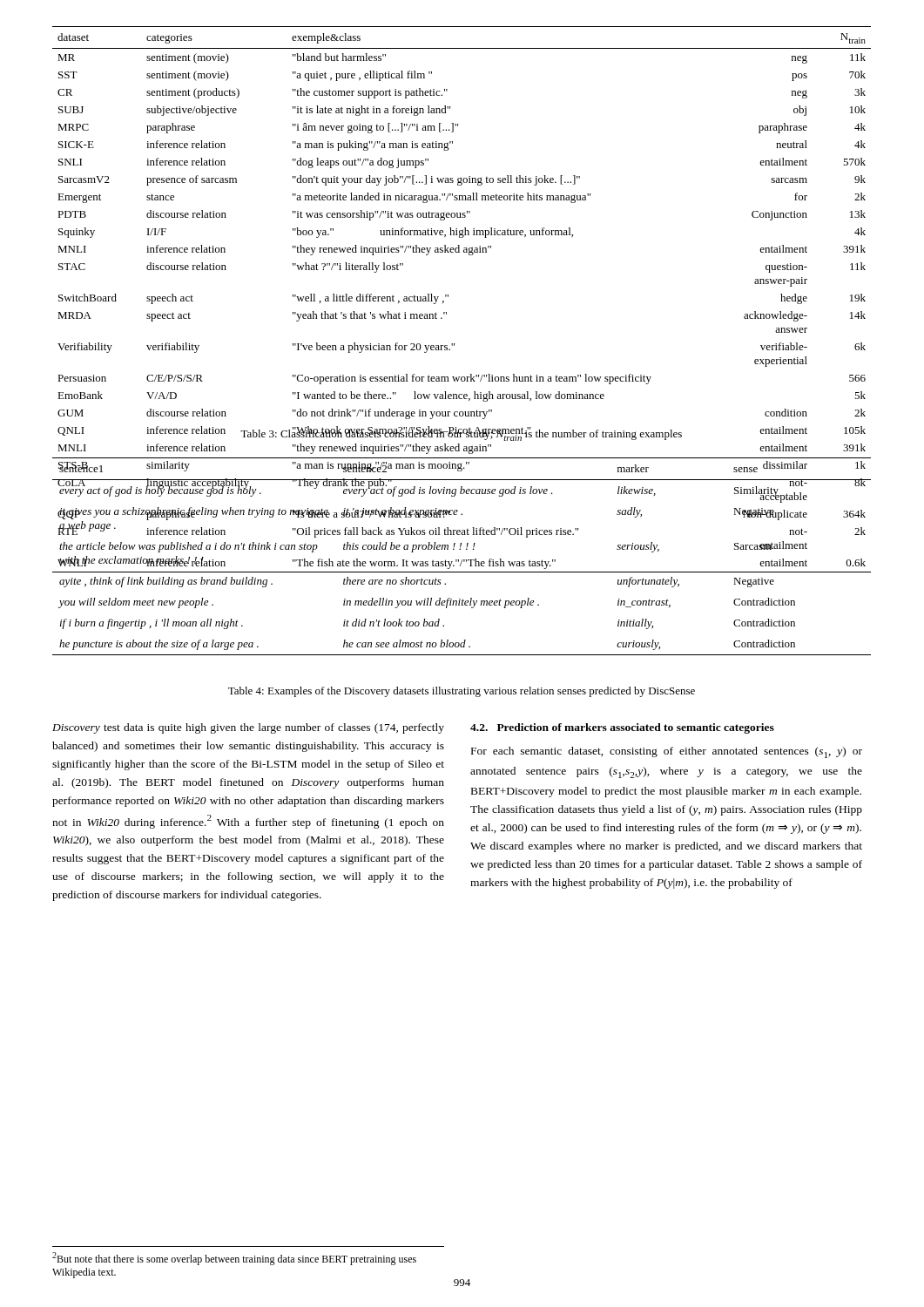Select the footnote containing "2But note that"
Viewport: 924px width, 1307px height.
point(234,1264)
